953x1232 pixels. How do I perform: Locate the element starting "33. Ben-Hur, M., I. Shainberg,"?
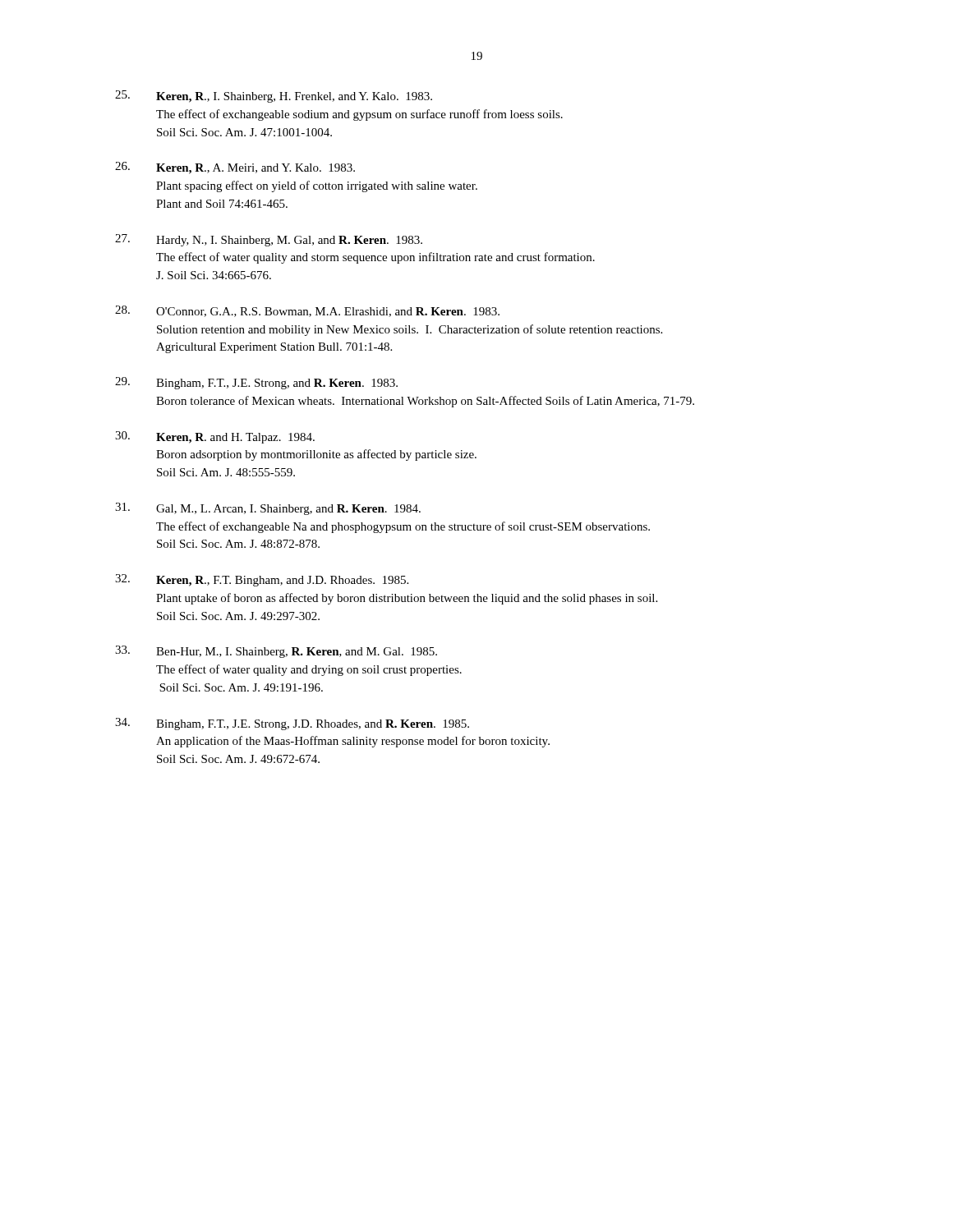point(276,652)
